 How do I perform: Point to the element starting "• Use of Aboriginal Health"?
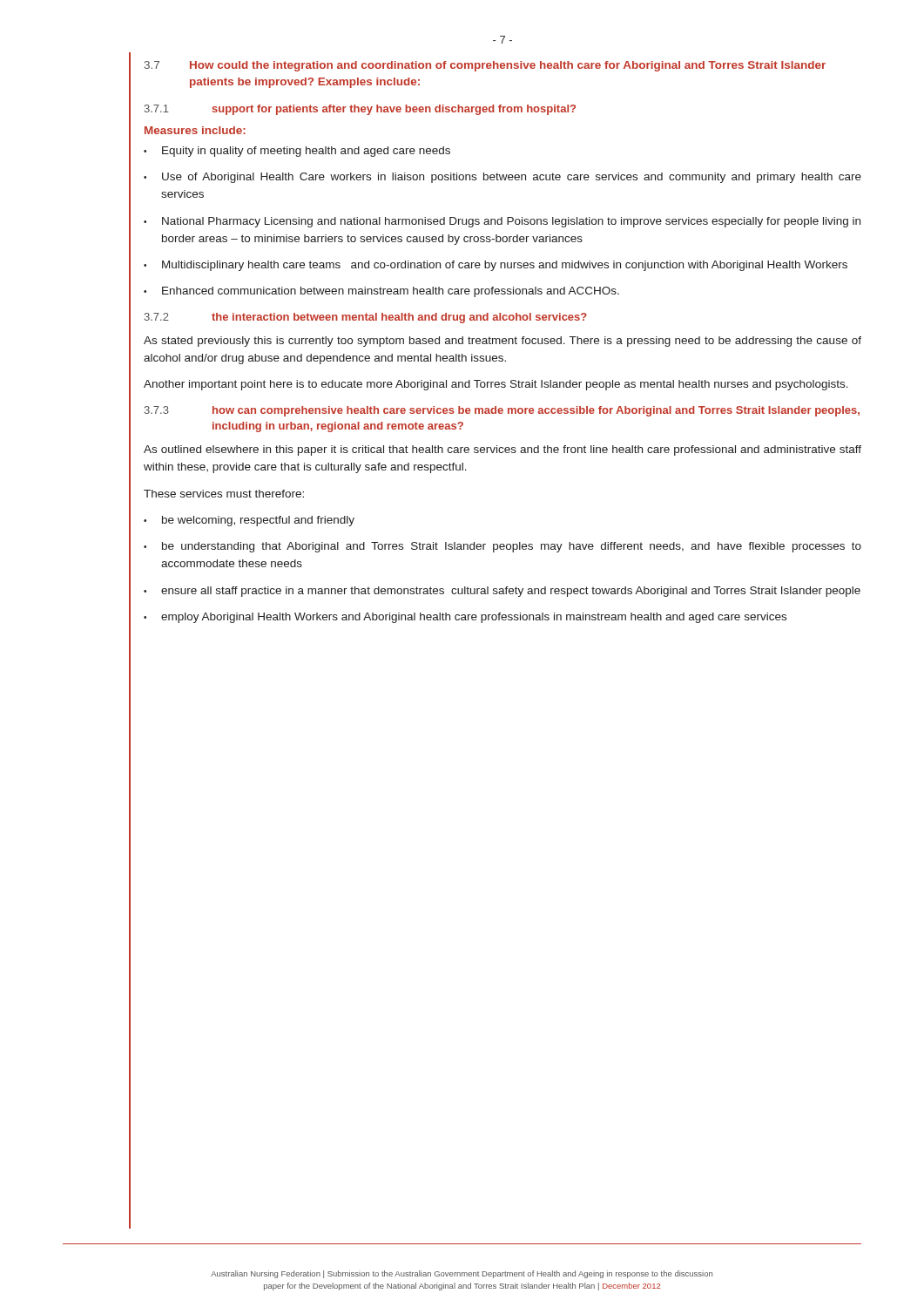pos(502,186)
